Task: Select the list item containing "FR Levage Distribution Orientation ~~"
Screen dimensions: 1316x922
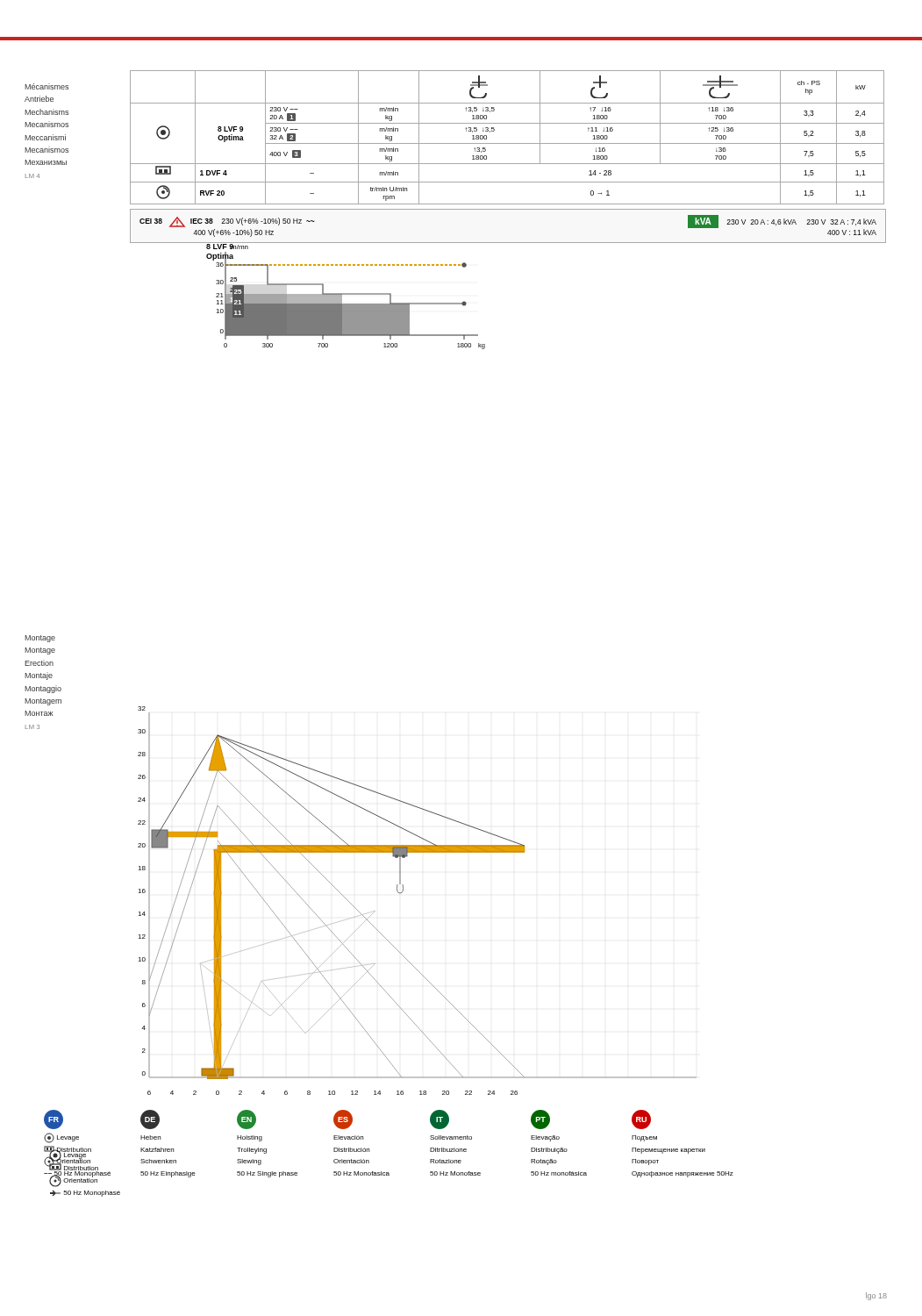Action: [x=88, y=1145]
